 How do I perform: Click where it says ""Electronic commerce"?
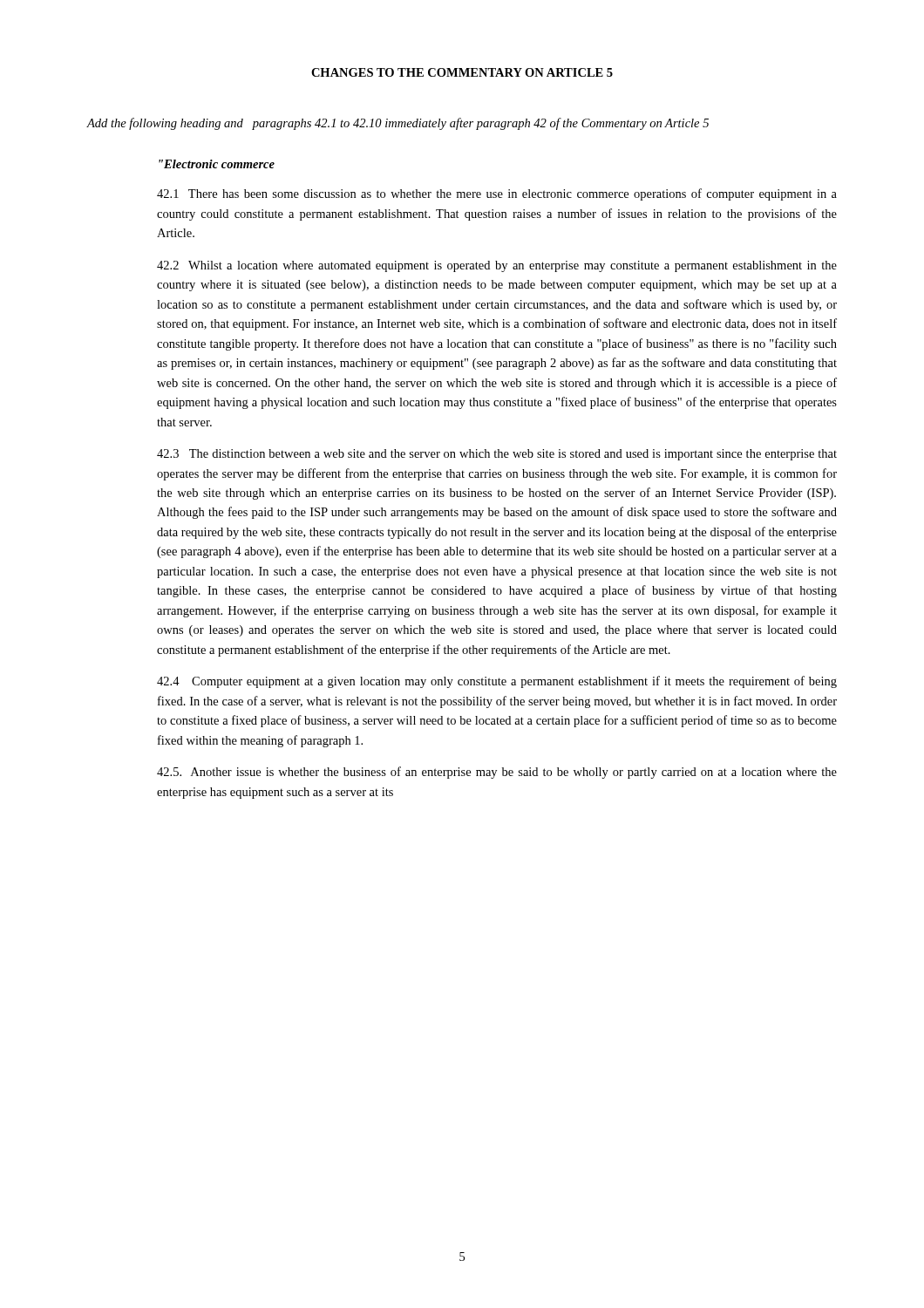[216, 164]
